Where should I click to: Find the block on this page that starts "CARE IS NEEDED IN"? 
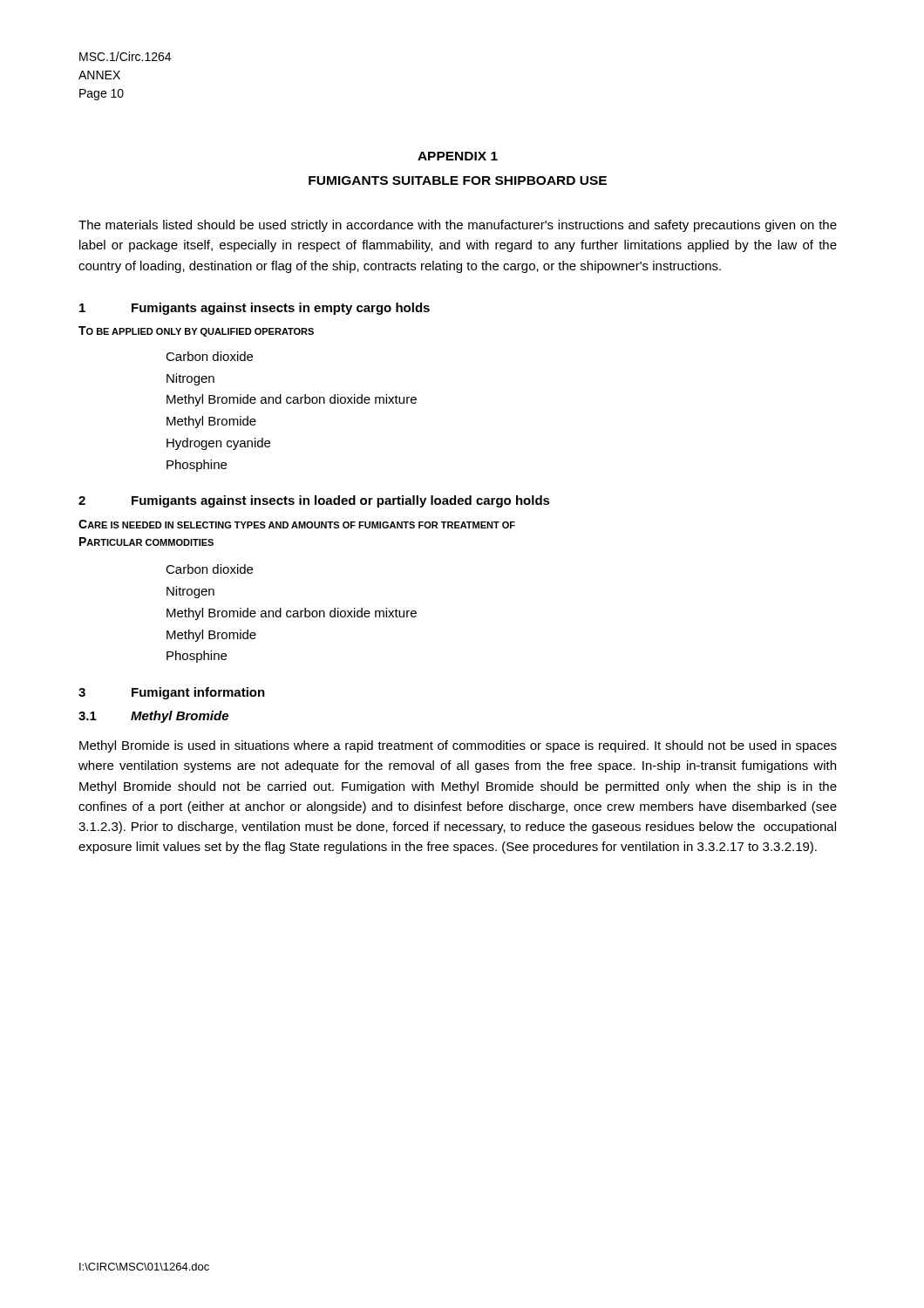coord(297,533)
